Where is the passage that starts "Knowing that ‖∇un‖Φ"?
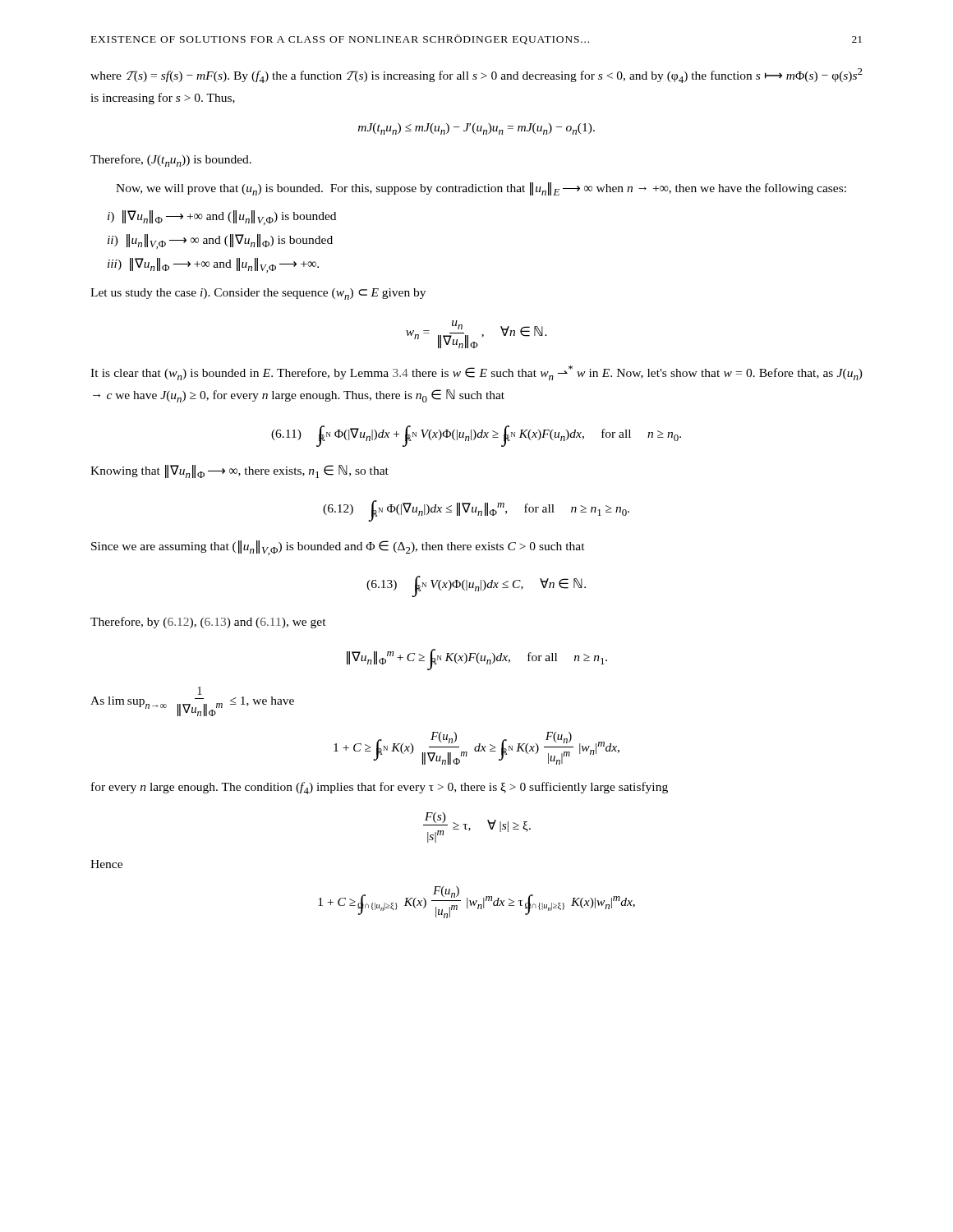Viewport: 953px width, 1232px height. (239, 471)
